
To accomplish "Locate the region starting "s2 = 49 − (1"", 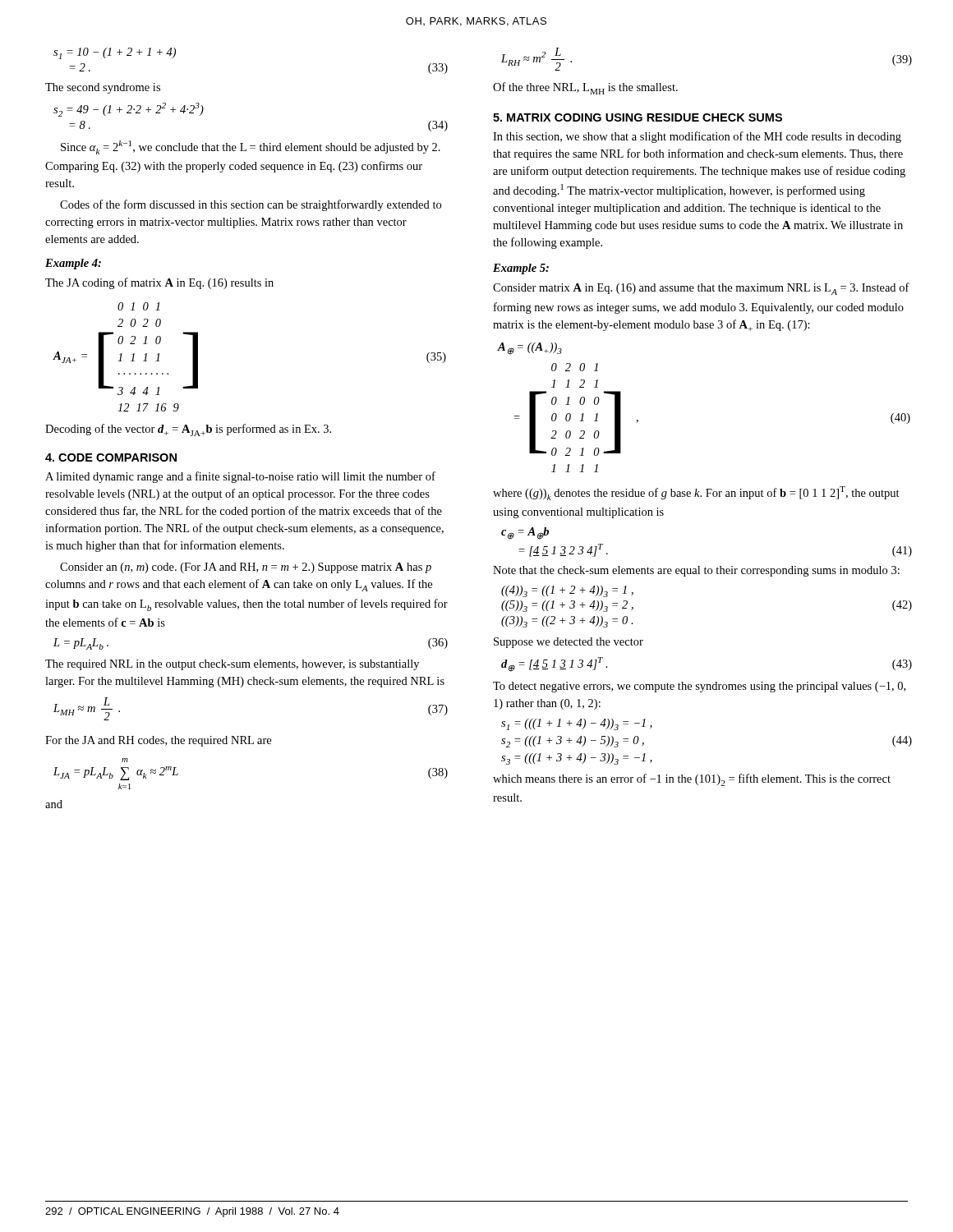I will coord(129,110).
